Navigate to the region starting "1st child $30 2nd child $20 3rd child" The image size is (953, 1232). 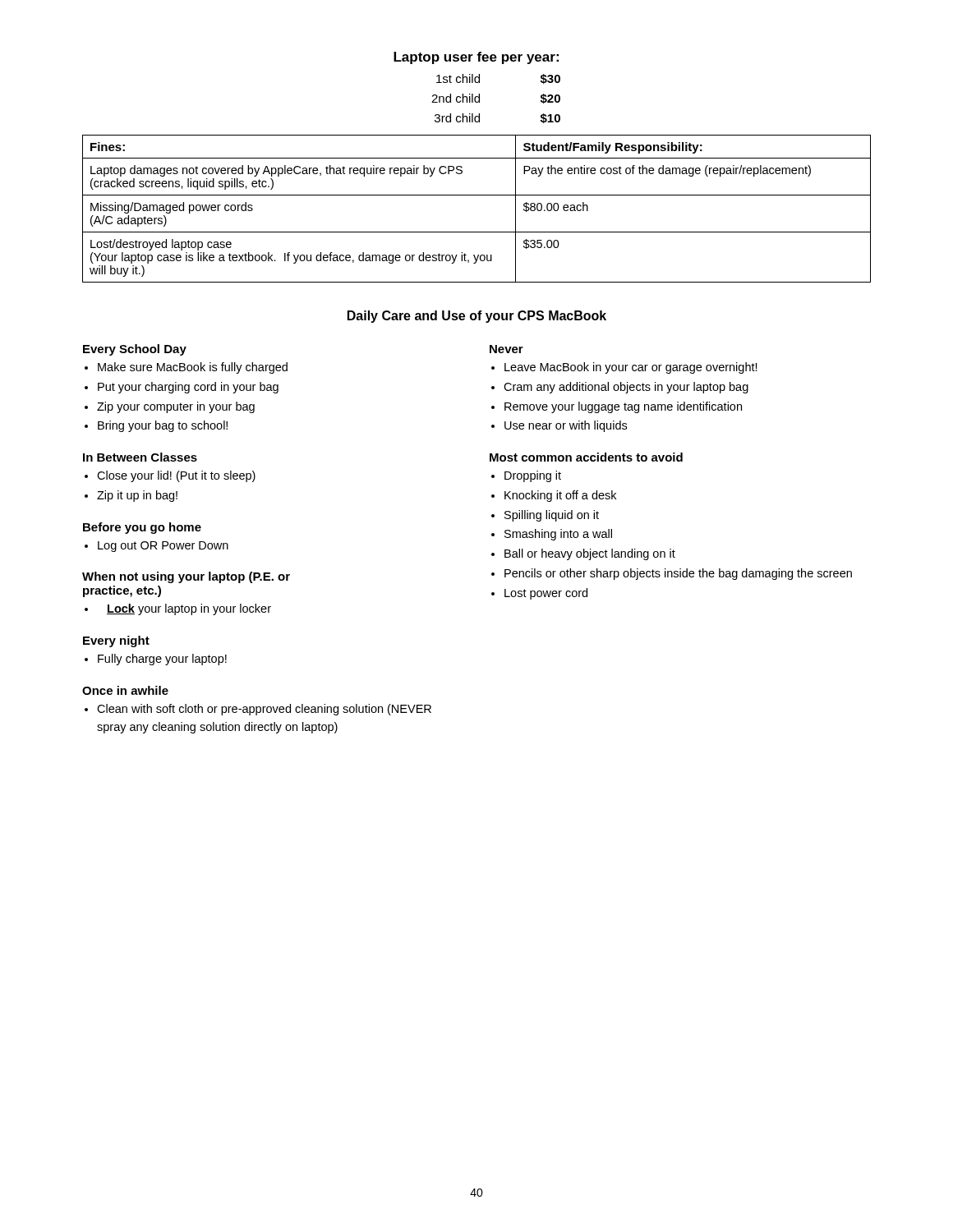[x=476, y=99]
